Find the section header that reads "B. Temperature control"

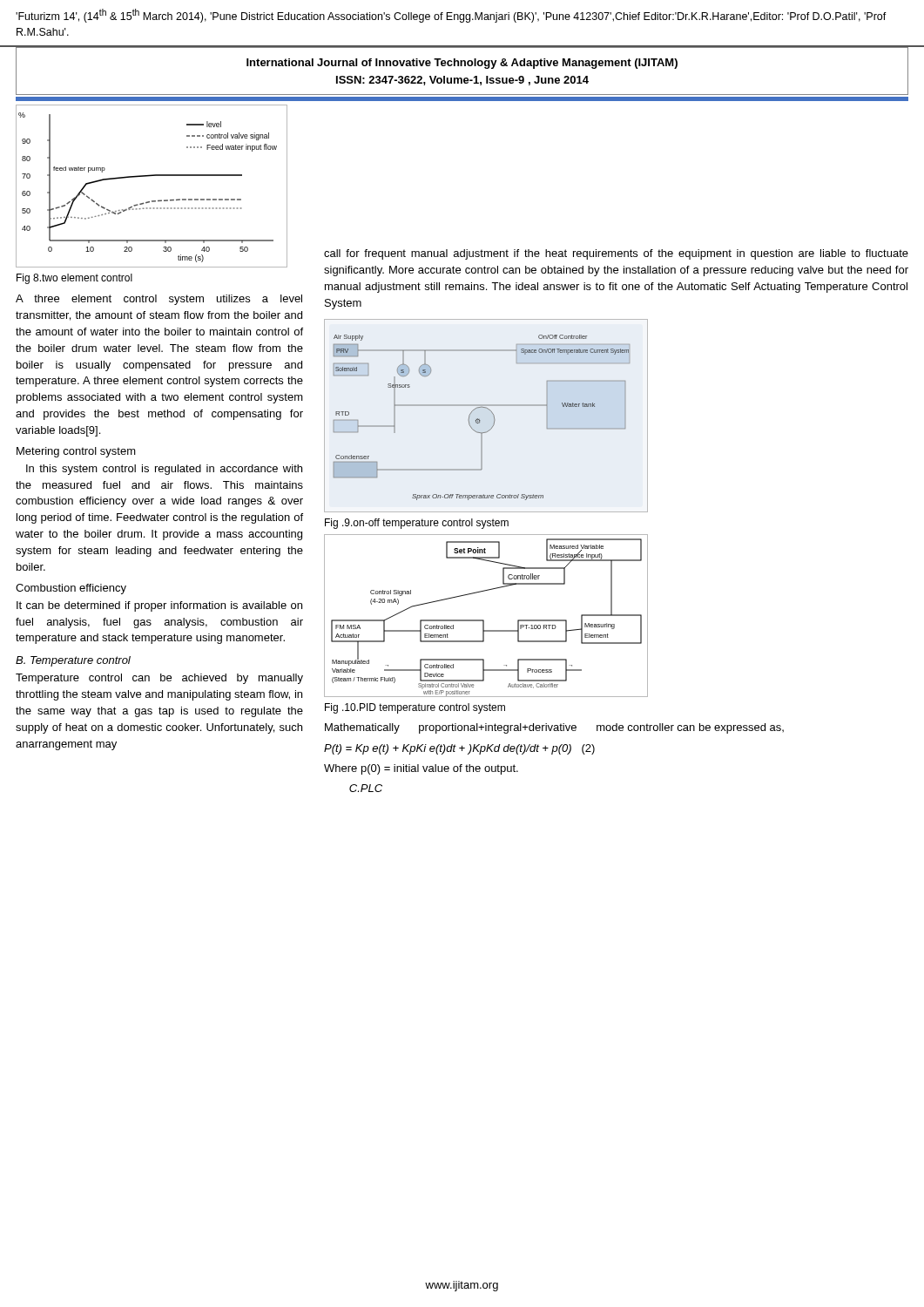click(x=73, y=660)
